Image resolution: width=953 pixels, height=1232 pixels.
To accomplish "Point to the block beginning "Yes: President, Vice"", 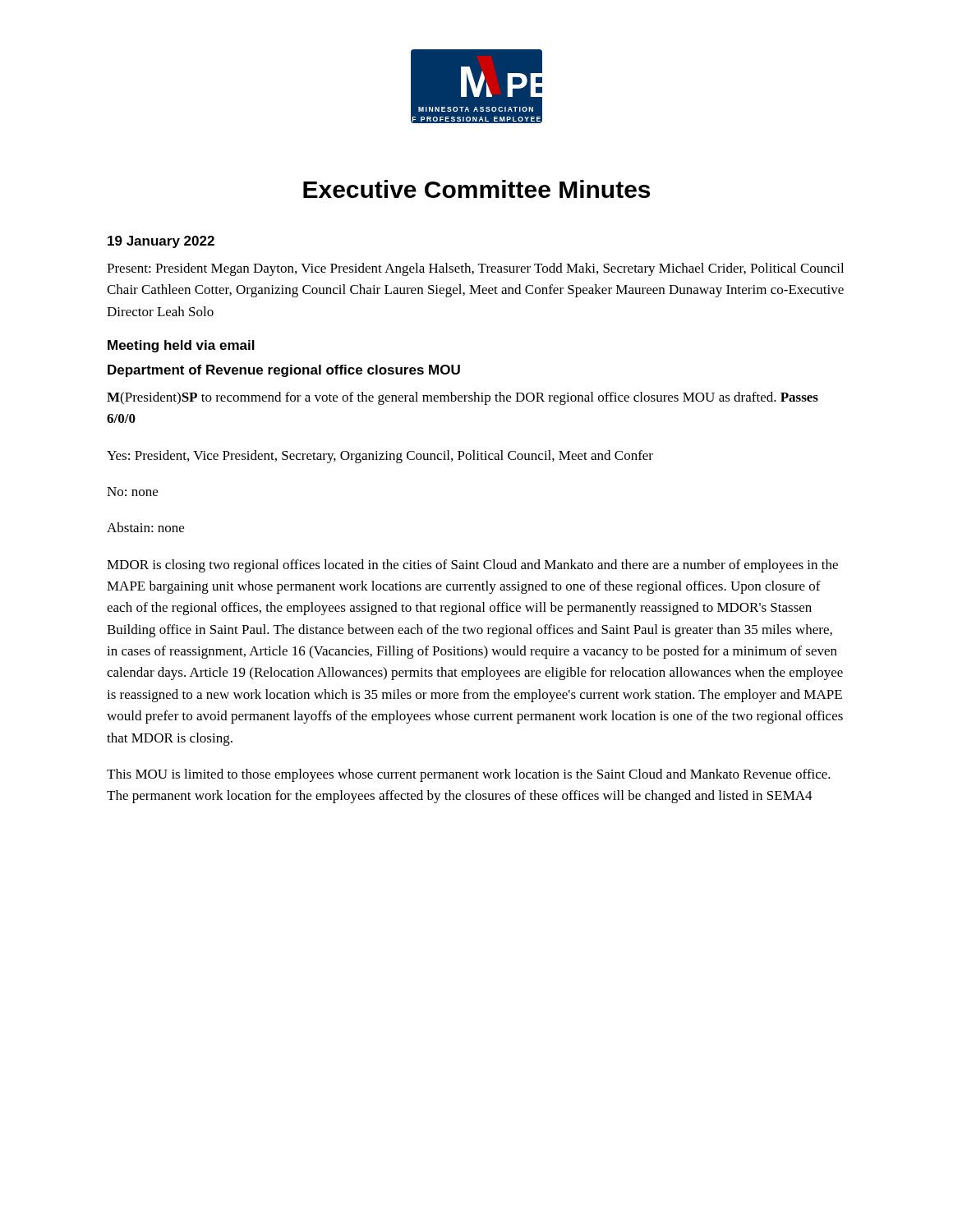I will coord(380,455).
